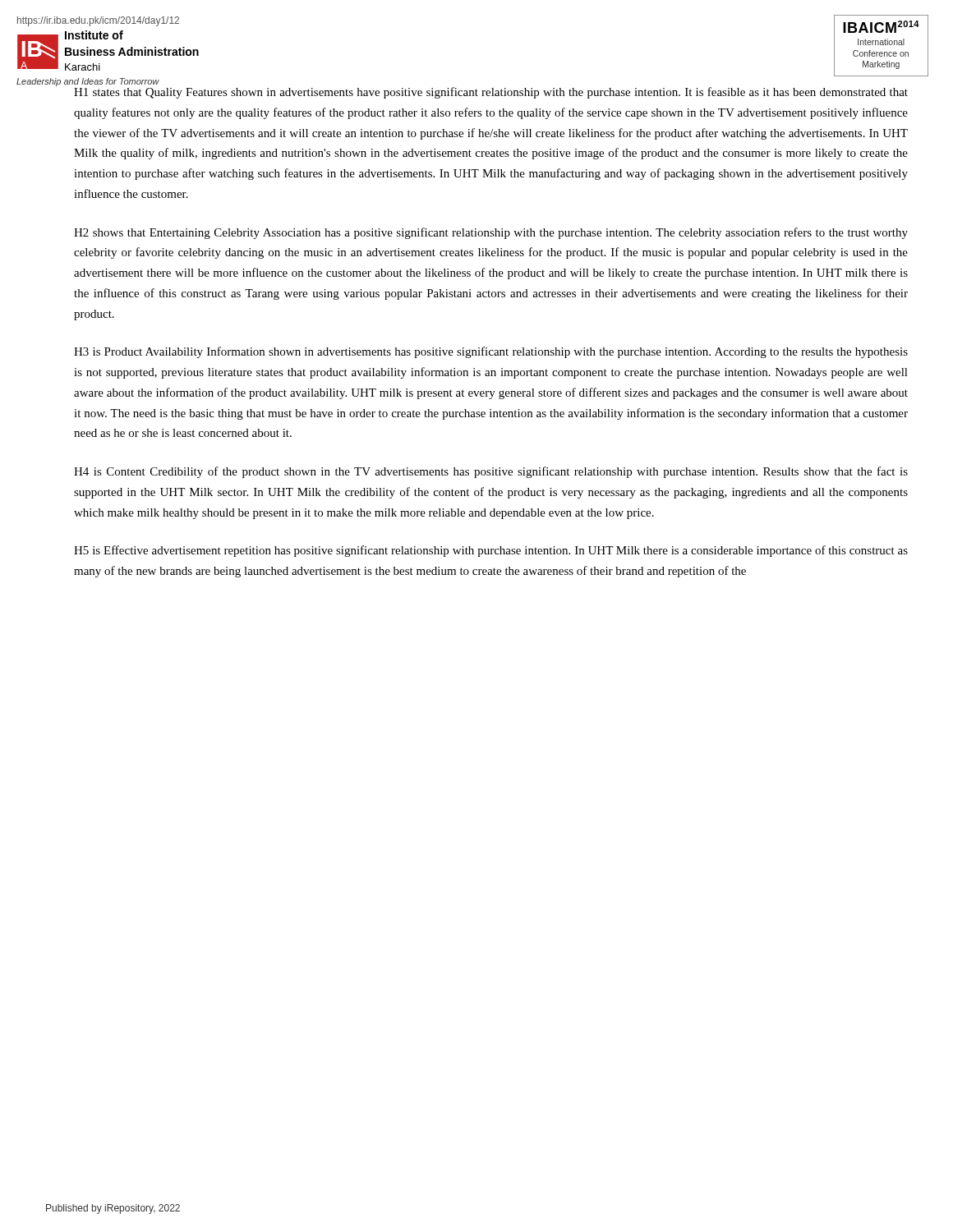
Task: Find the passage starting "H2 shows that Entertaining Celebrity"
Action: (491, 273)
